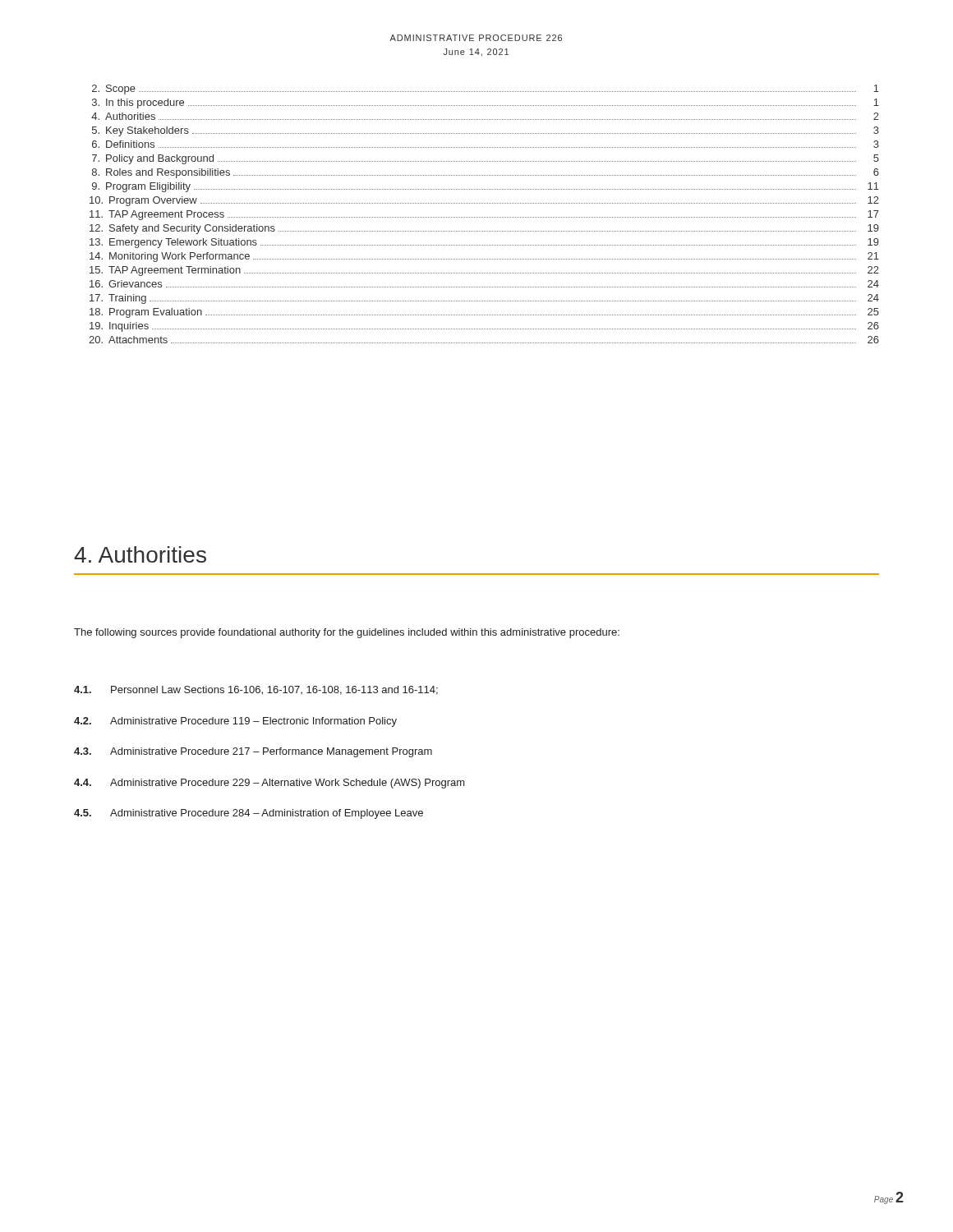Click on the list item that reads "5. Key Stakeholders 3"

(476, 130)
